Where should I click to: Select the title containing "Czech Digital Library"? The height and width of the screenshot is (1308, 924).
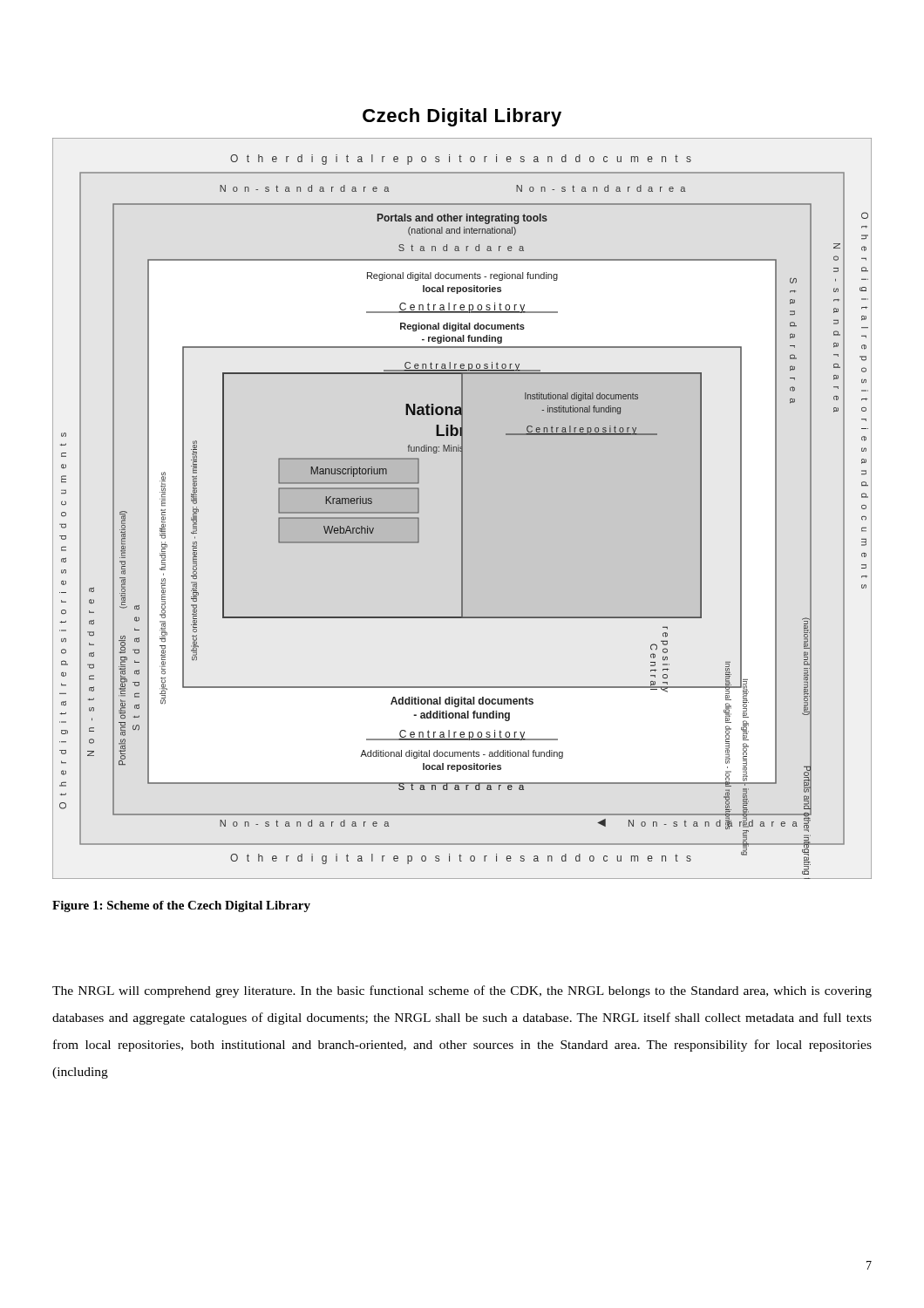pyautogui.click(x=462, y=116)
